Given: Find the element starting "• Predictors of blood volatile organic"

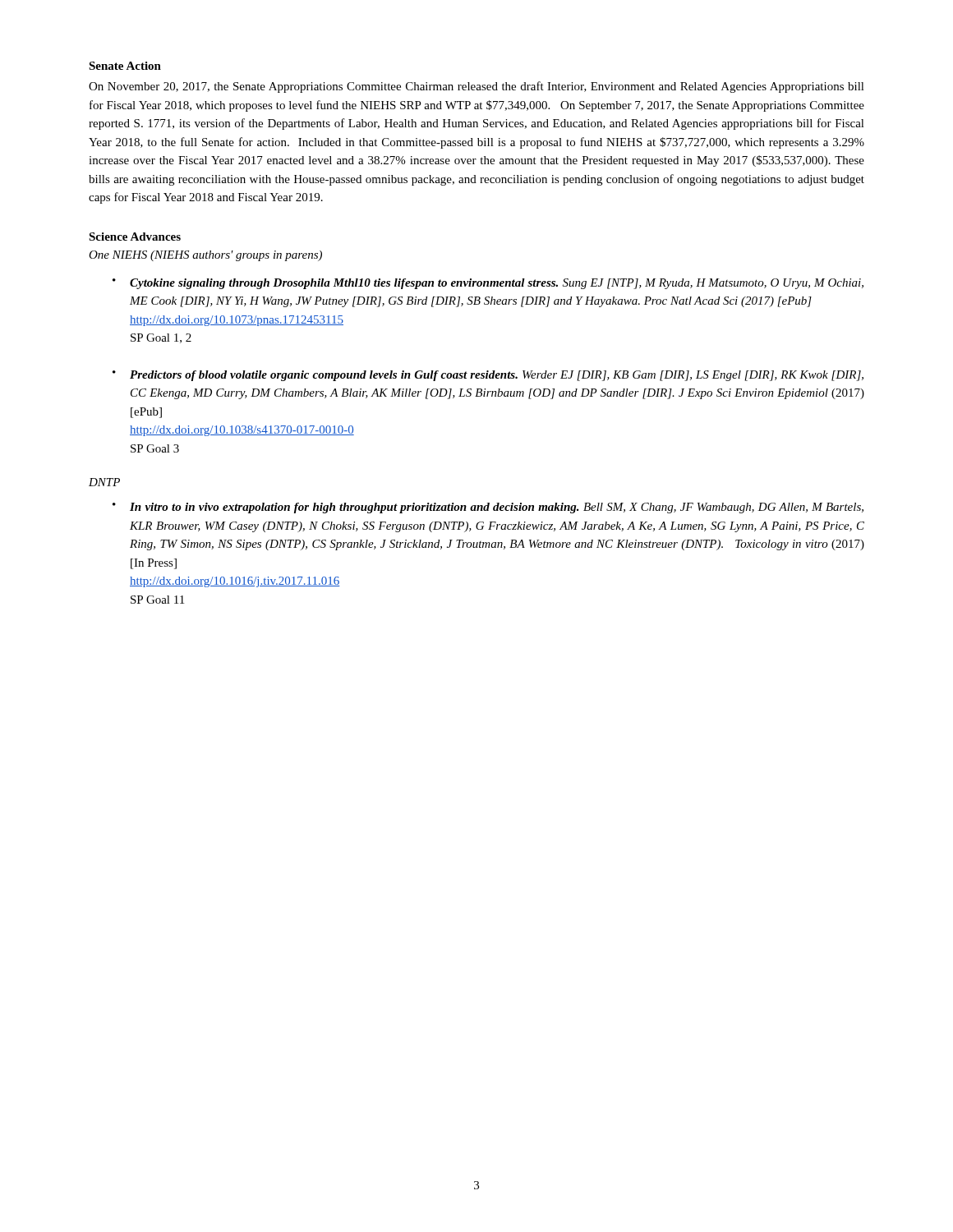Looking at the screenshot, I should coord(488,376).
